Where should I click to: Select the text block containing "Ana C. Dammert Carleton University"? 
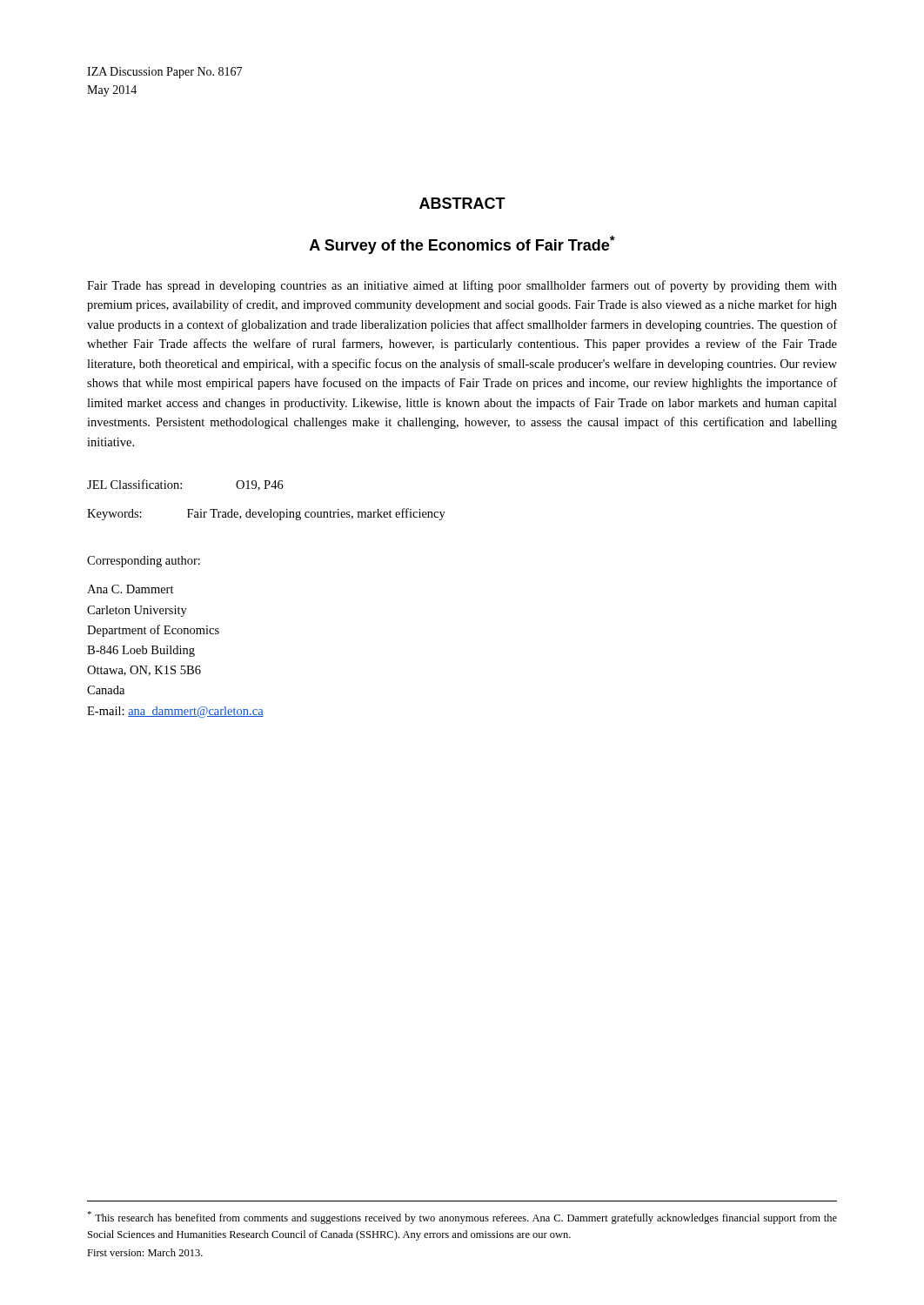pos(175,650)
